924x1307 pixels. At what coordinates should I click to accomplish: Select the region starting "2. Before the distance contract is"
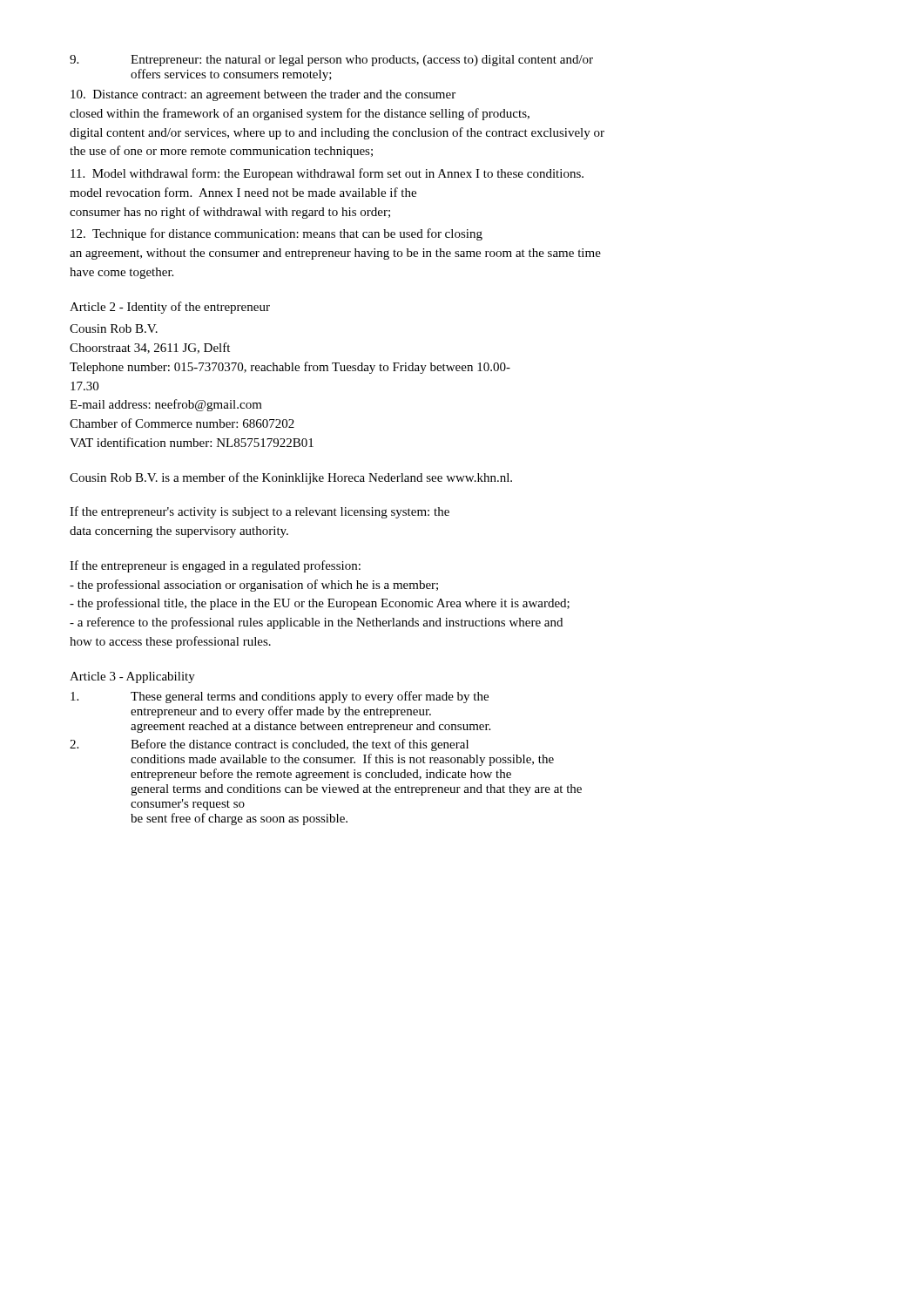[462, 782]
